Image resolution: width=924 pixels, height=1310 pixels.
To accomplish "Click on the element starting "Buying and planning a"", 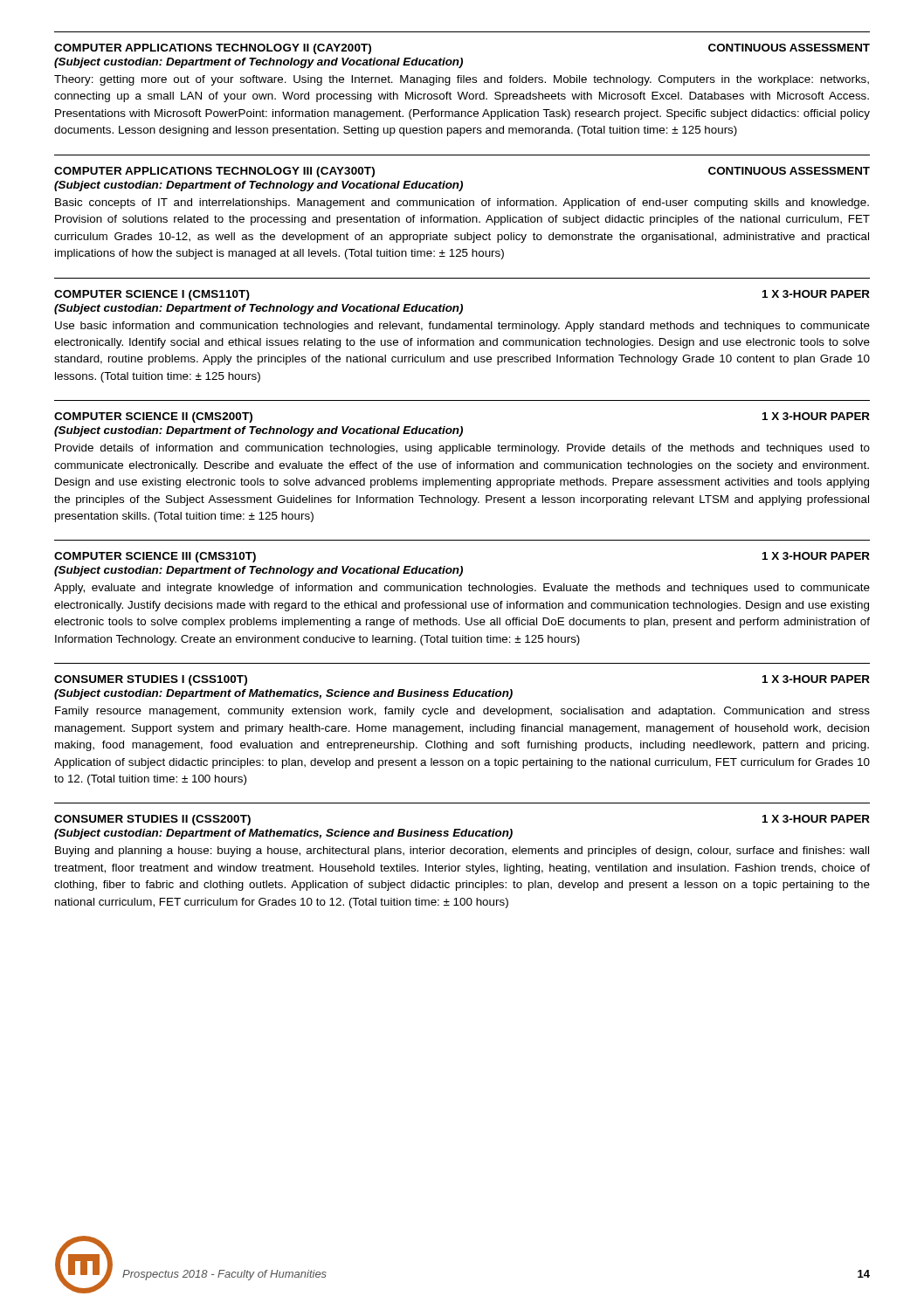I will pyautogui.click(x=462, y=876).
